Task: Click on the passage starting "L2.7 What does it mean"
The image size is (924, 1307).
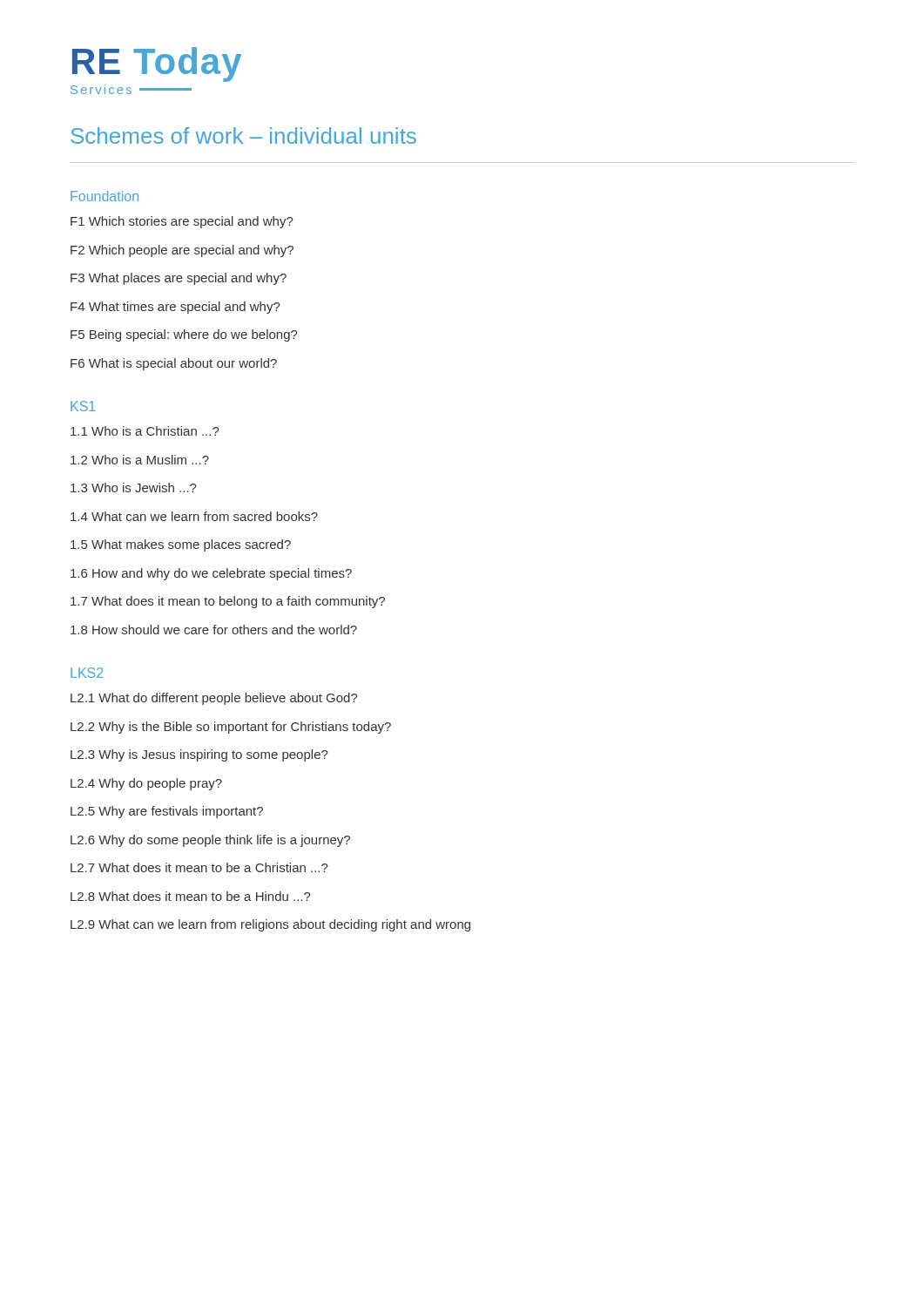Action: [199, 867]
